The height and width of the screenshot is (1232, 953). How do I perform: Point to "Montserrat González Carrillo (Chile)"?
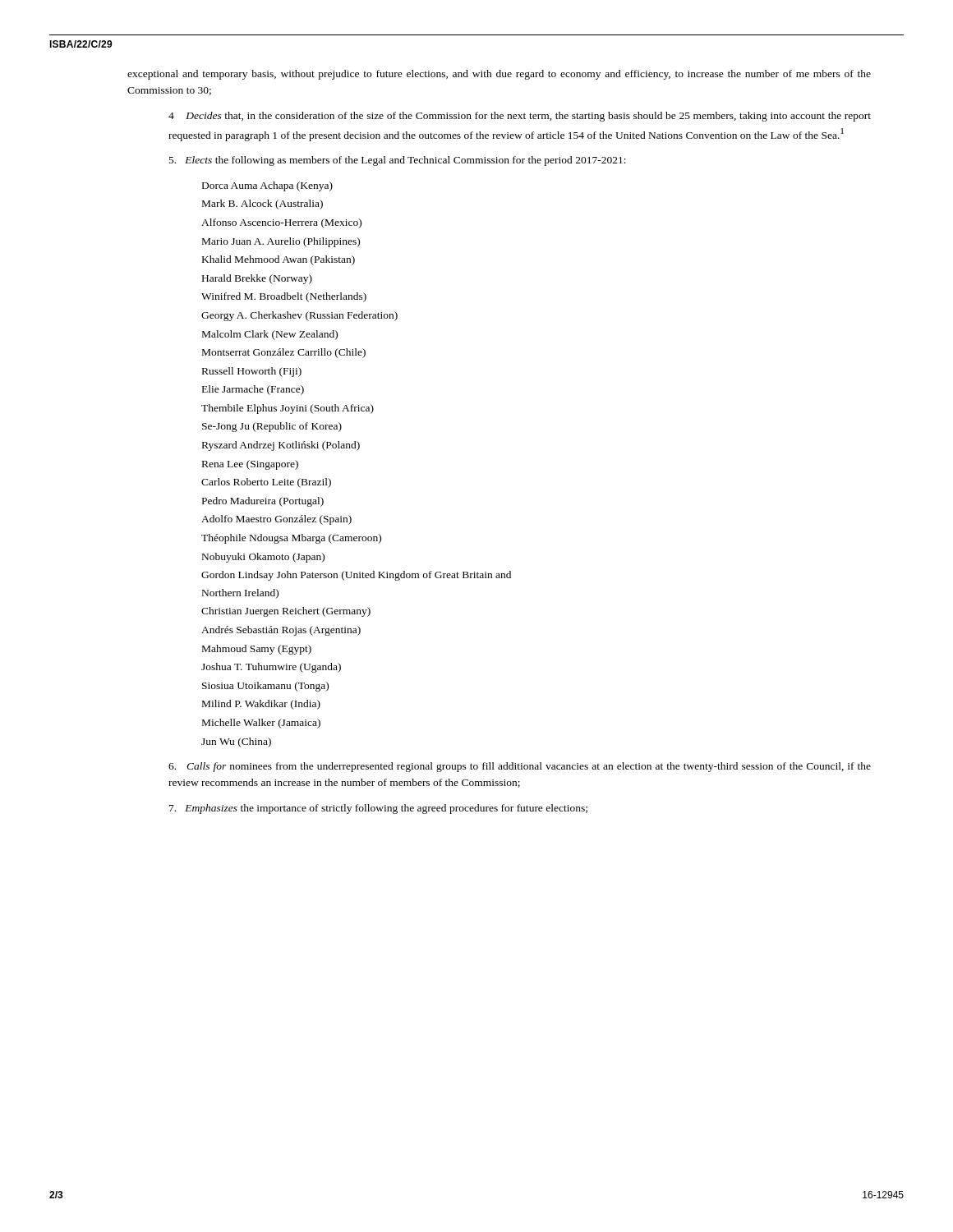pyautogui.click(x=284, y=352)
